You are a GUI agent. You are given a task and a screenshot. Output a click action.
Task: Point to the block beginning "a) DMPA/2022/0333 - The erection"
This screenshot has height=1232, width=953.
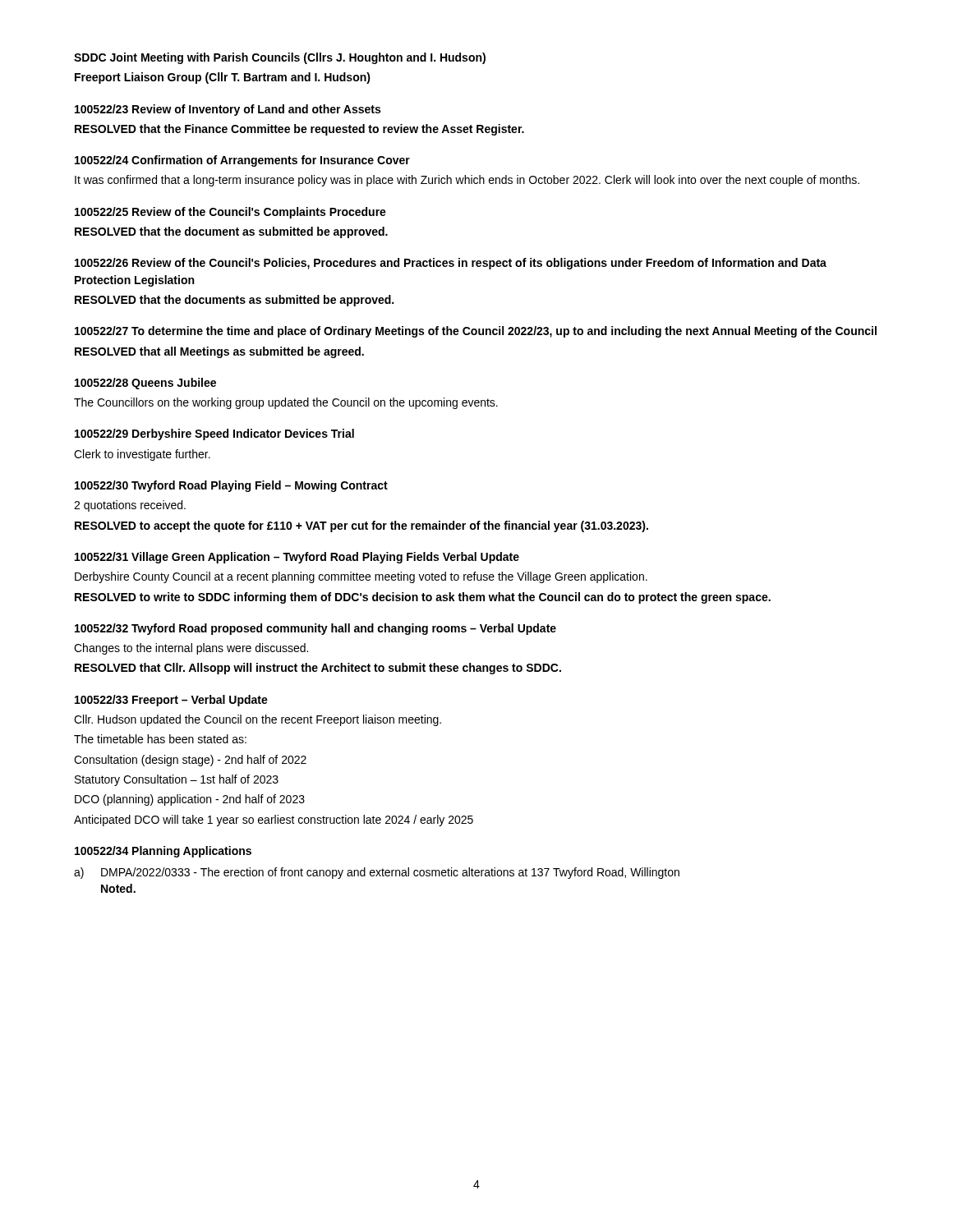(x=476, y=881)
